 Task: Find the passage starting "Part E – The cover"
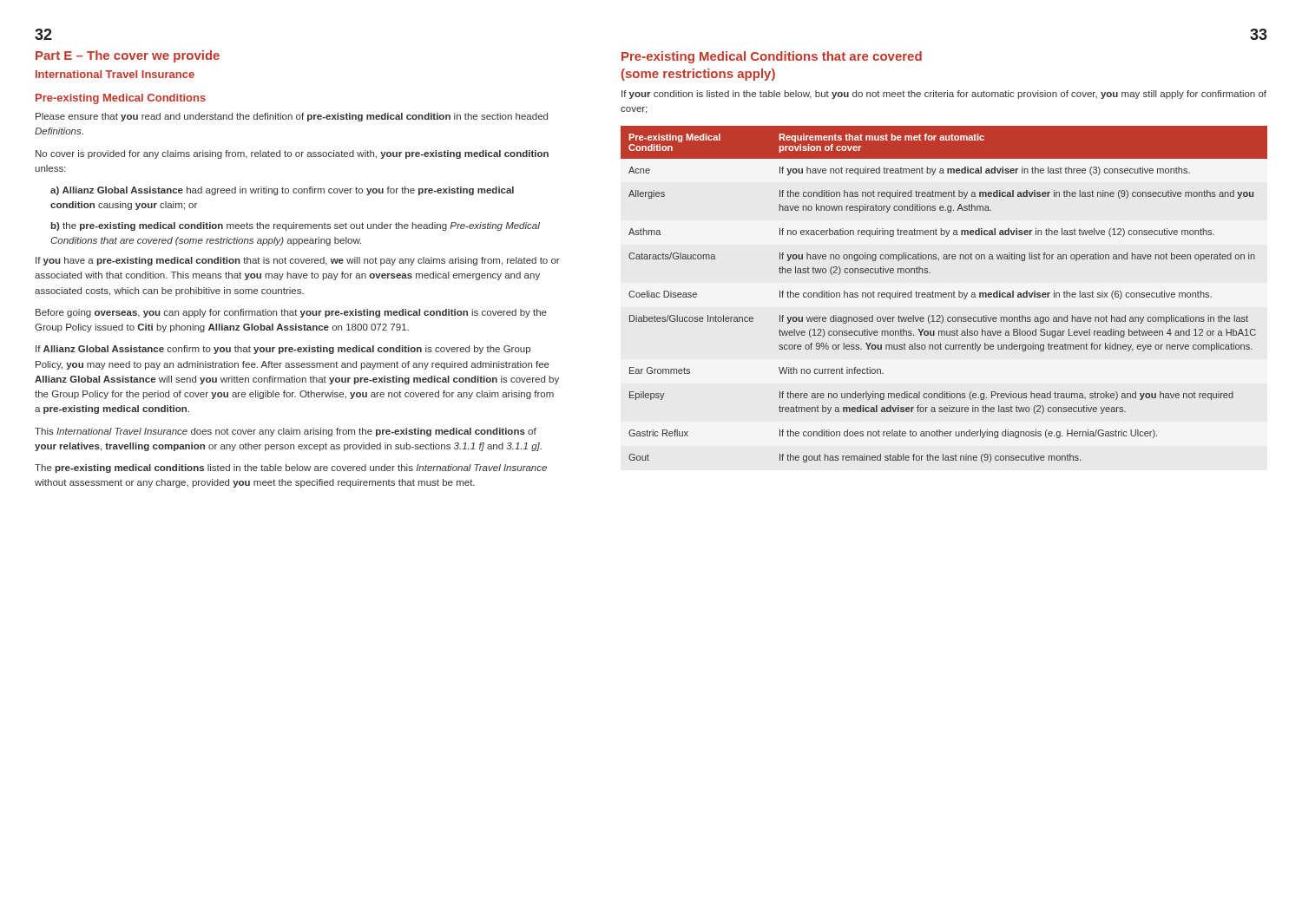click(127, 55)
